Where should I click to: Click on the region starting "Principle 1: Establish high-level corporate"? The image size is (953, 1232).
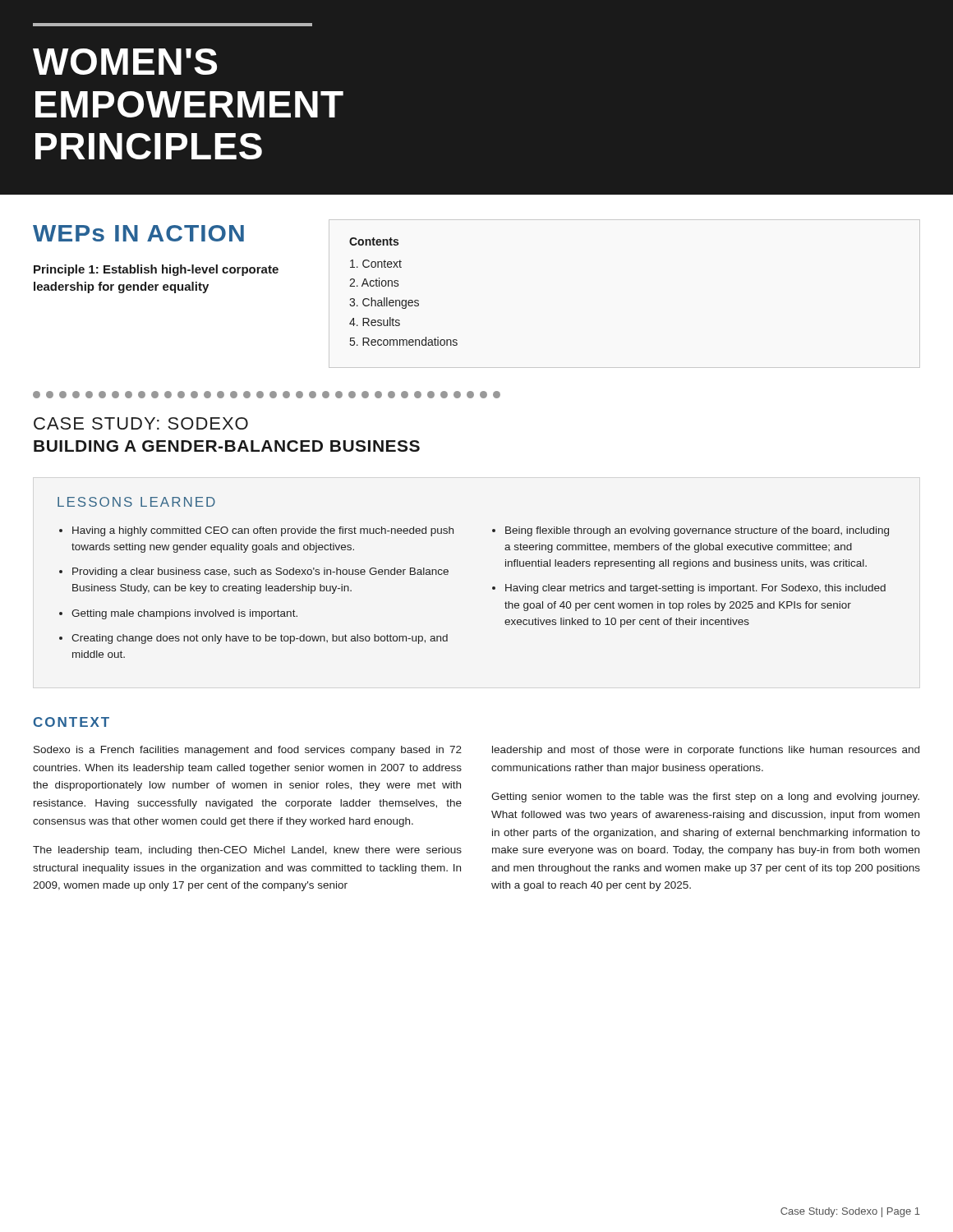156,277
